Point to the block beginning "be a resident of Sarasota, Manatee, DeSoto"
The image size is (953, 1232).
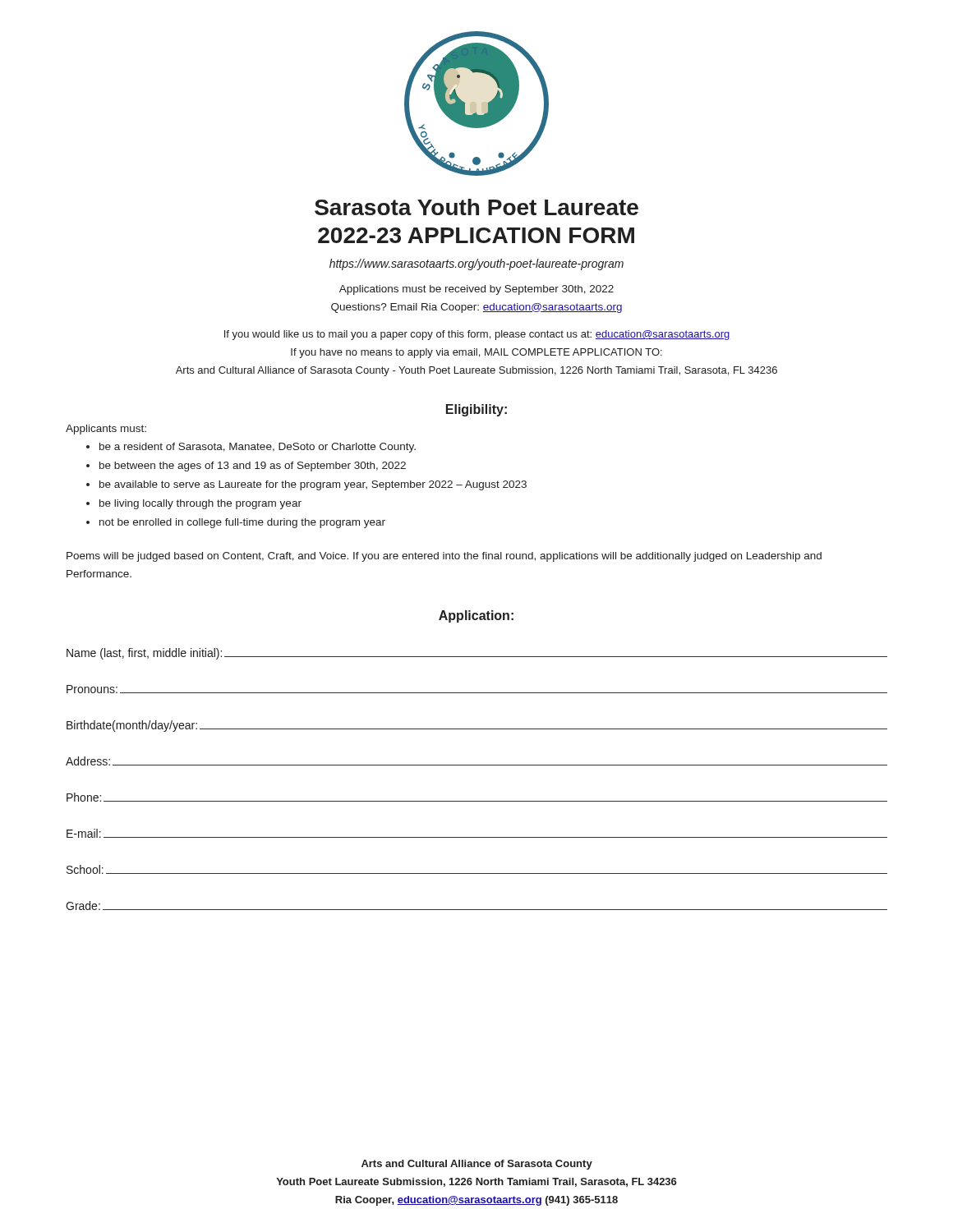(x=258, y=447)
